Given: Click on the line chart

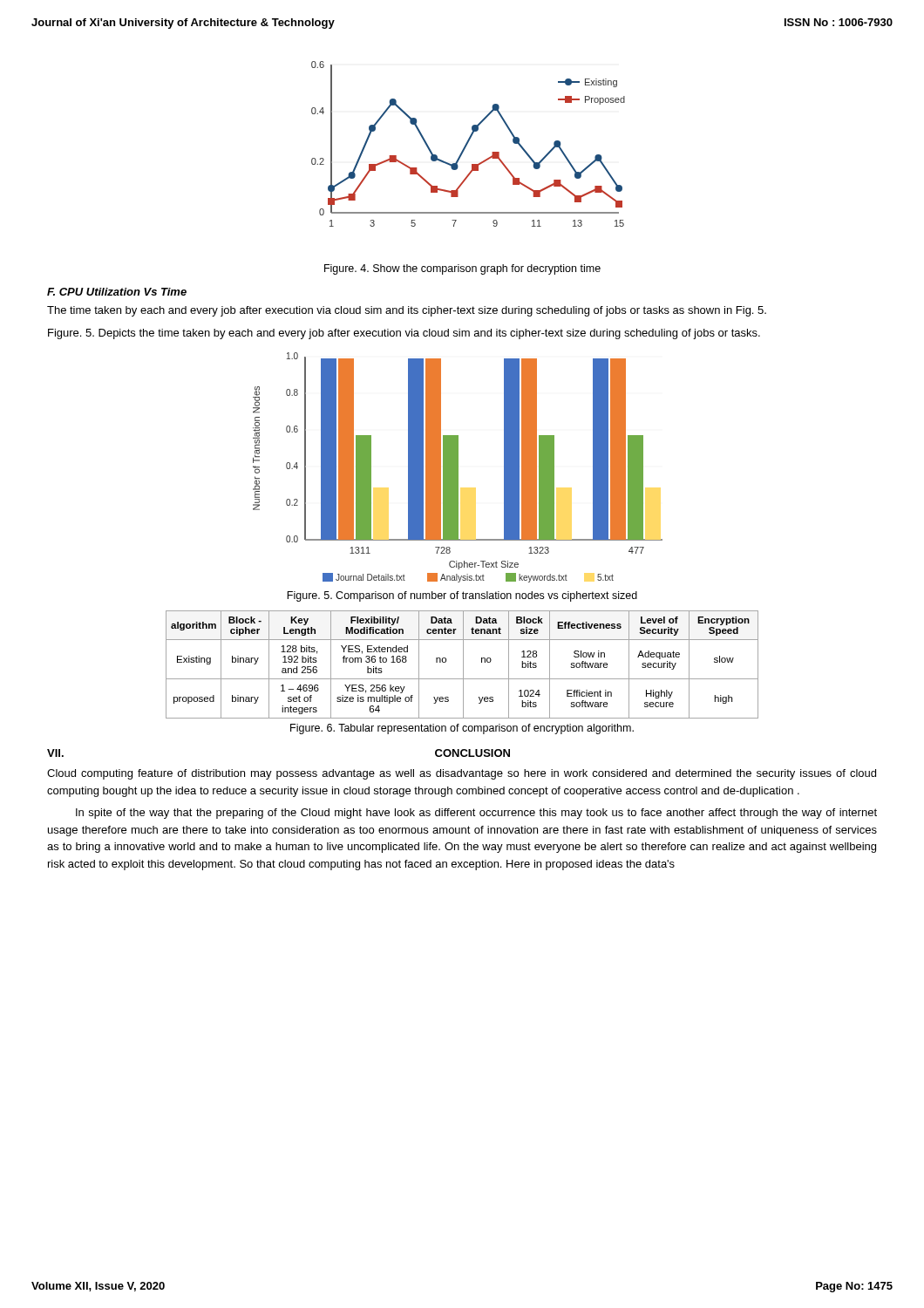Looking at the screenshot, I should coord(462,157).
